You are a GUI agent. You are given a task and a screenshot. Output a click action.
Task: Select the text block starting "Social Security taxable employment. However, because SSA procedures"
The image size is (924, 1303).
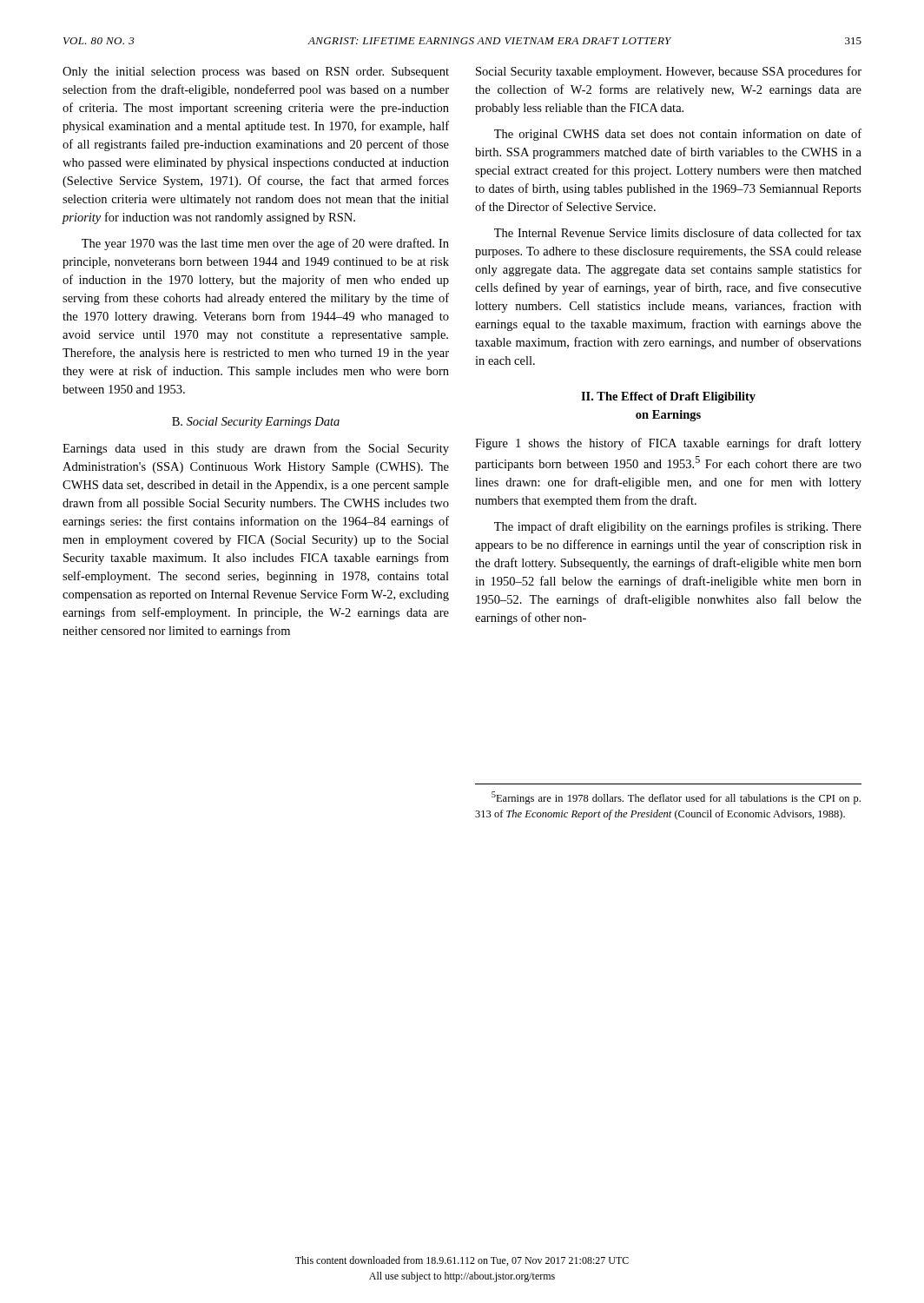click(668, 90)
